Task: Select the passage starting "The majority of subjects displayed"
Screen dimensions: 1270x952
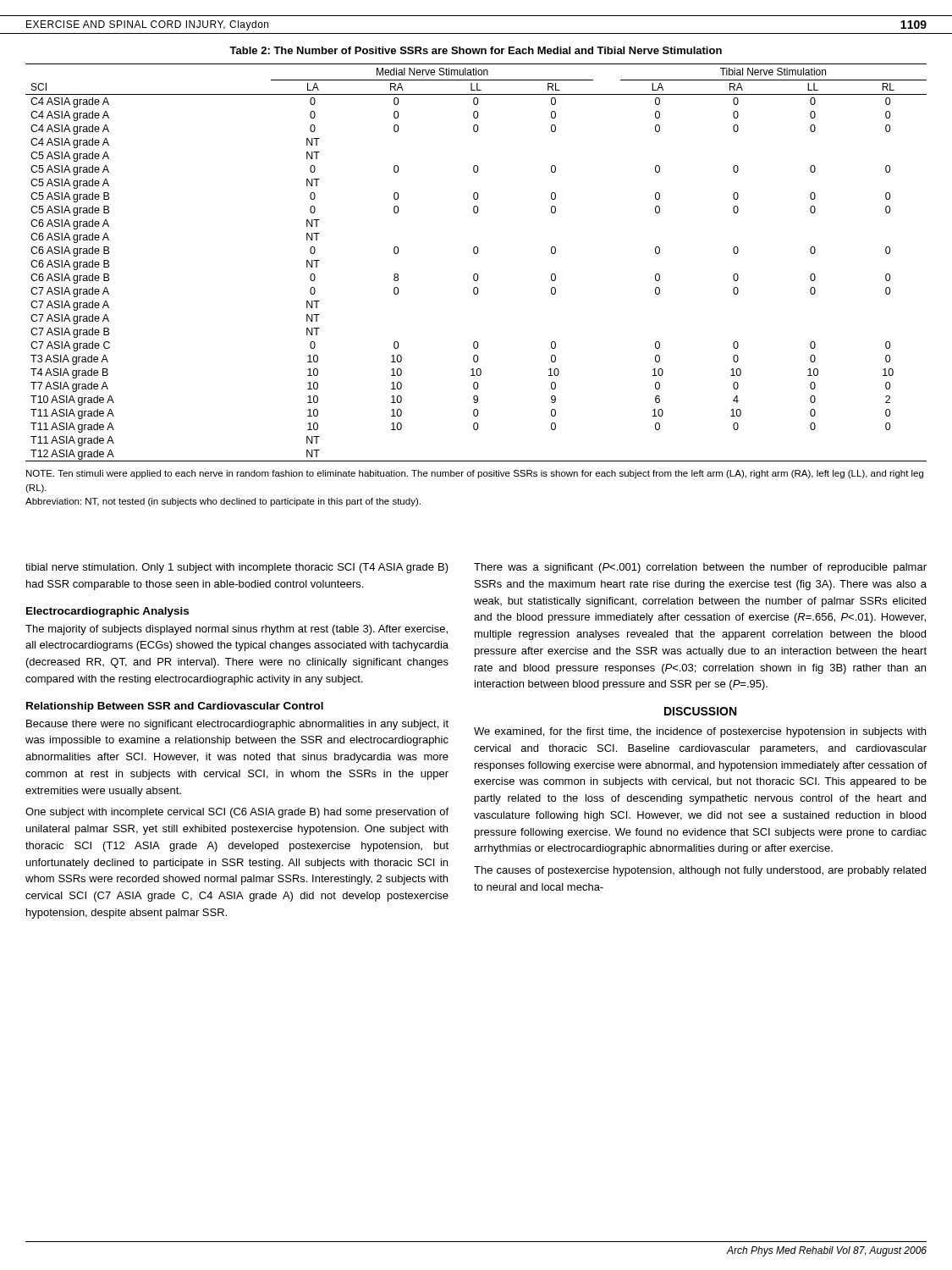Action: (237, 654)
